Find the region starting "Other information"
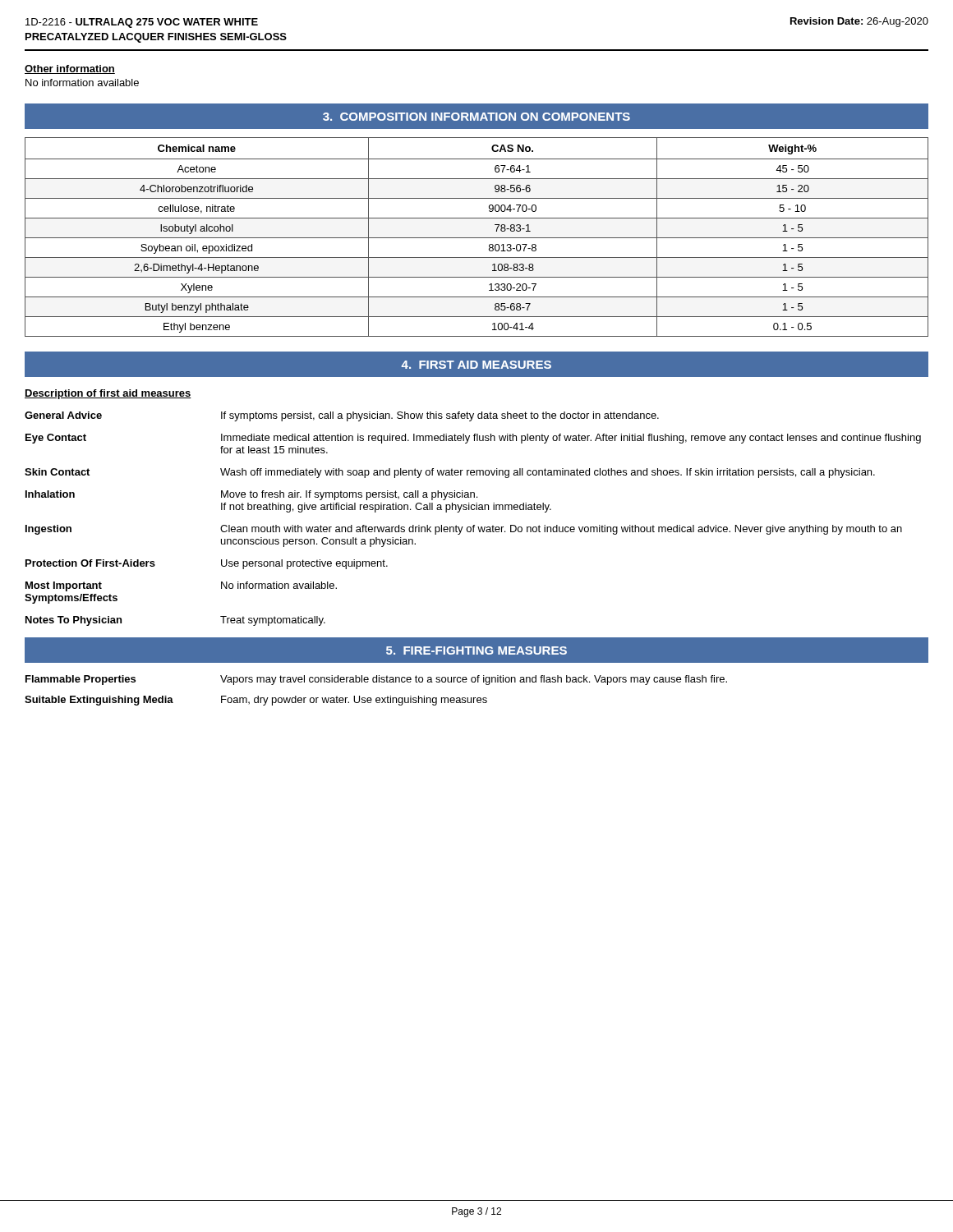 pyautogui.click(x=70, y=69)
